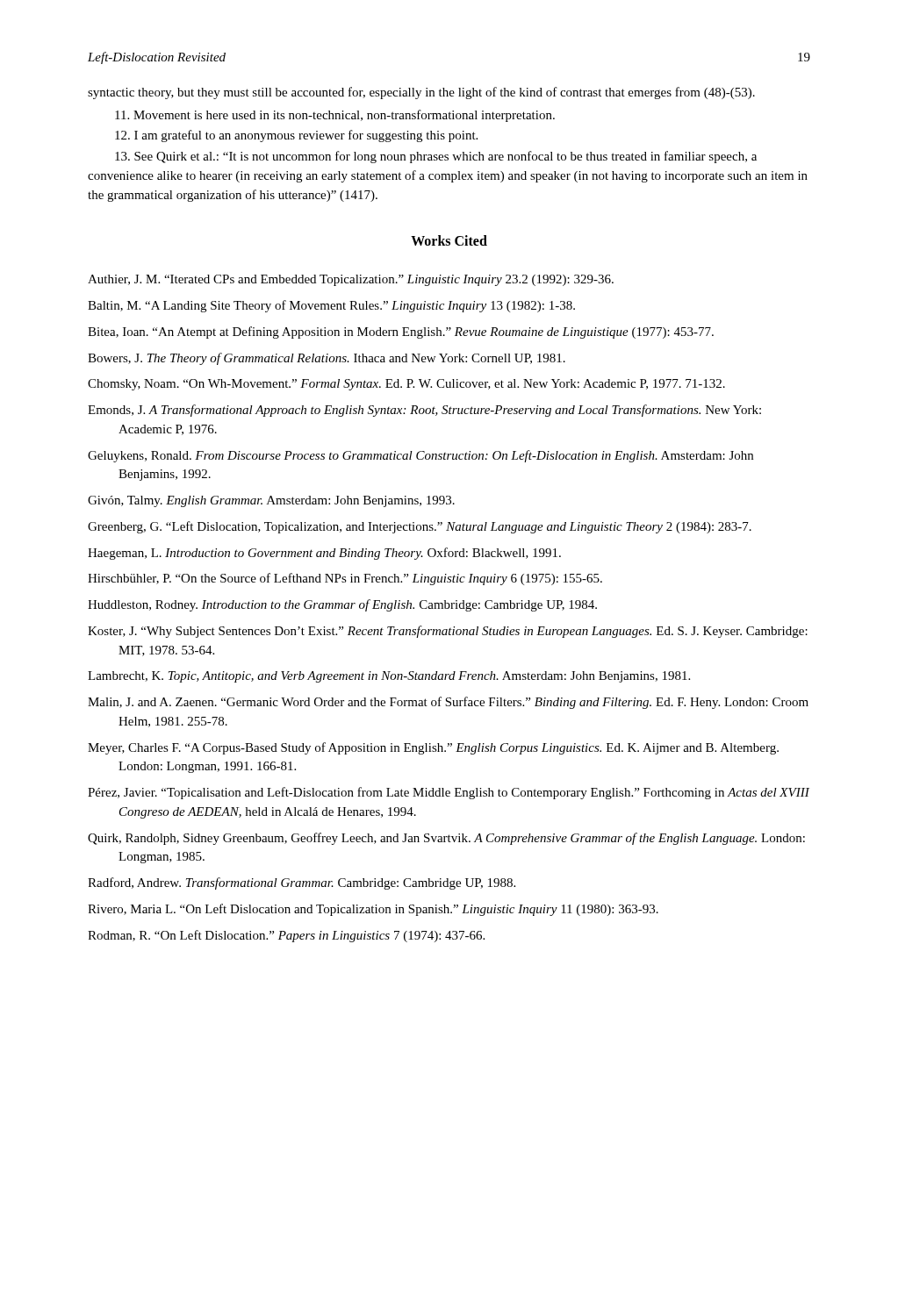Select the element starting "Pérez, Javier. “Topicalisation and Left-Dislocation from Late"

pyautogui.click(x=448, y=802)
